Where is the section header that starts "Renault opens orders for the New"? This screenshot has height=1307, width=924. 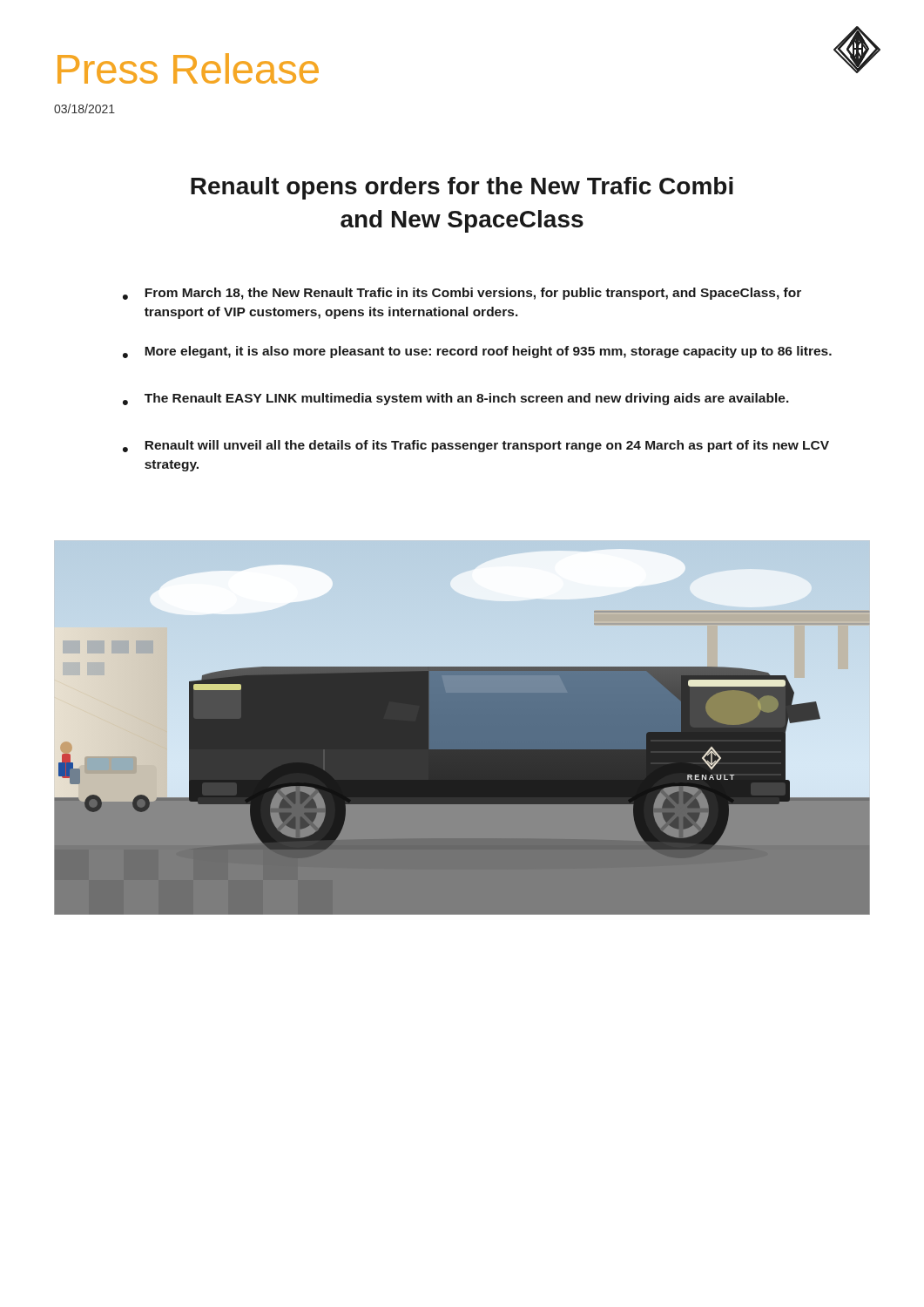[462, 203]
